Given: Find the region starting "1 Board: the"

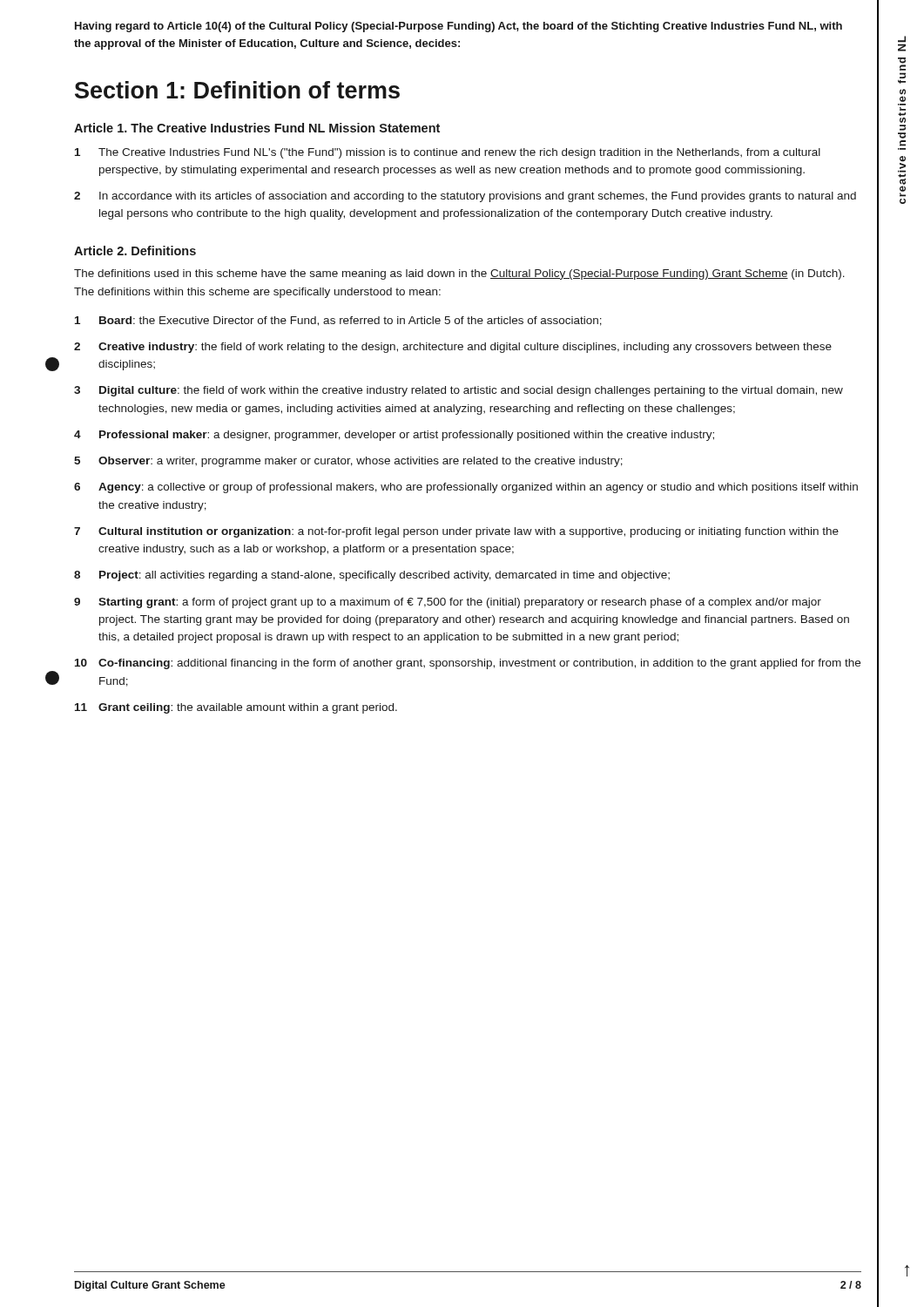Looking at the screenshot, I should click(468, 320).
